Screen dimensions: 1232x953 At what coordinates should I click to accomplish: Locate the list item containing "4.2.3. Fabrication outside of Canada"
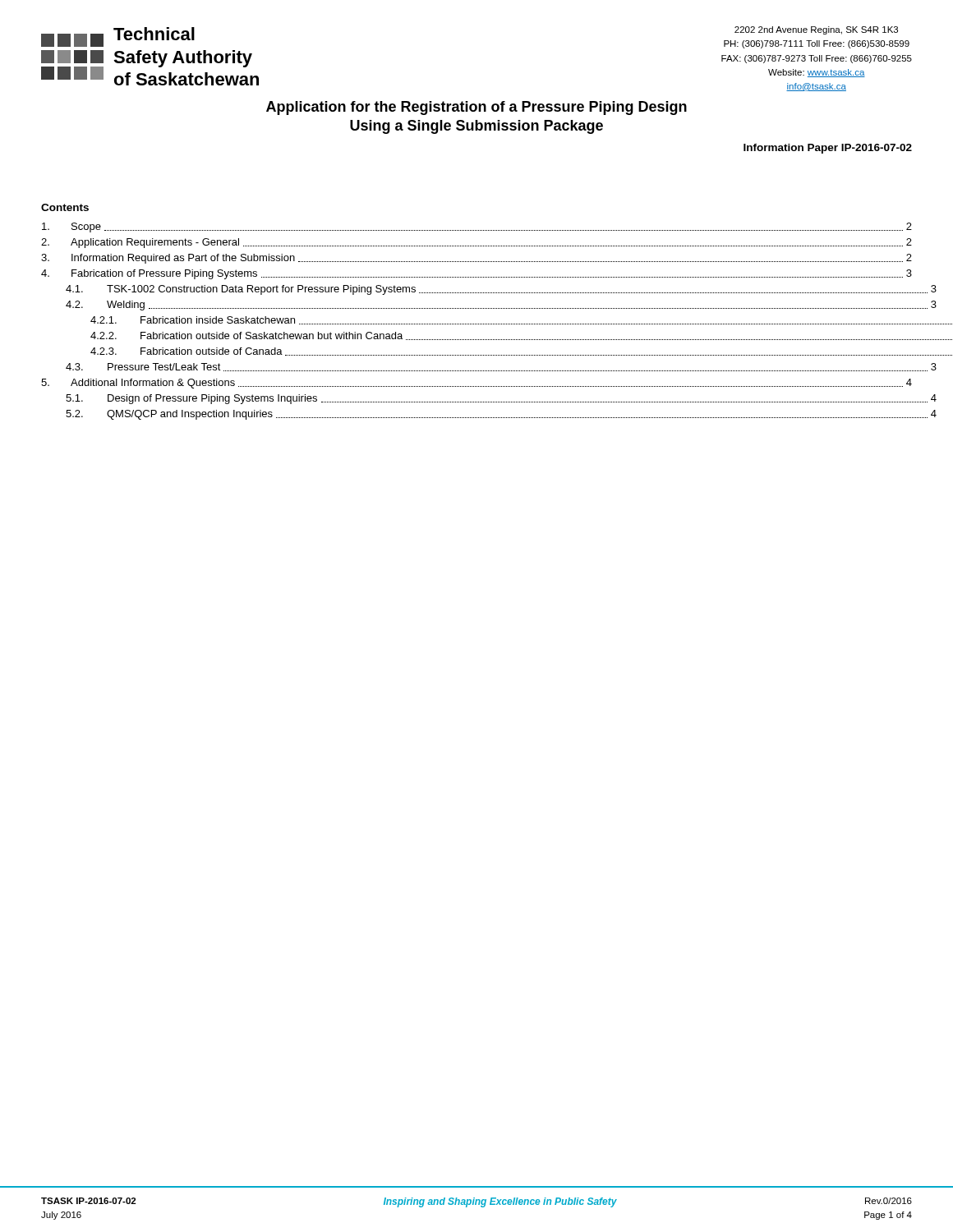click(522, 351)
